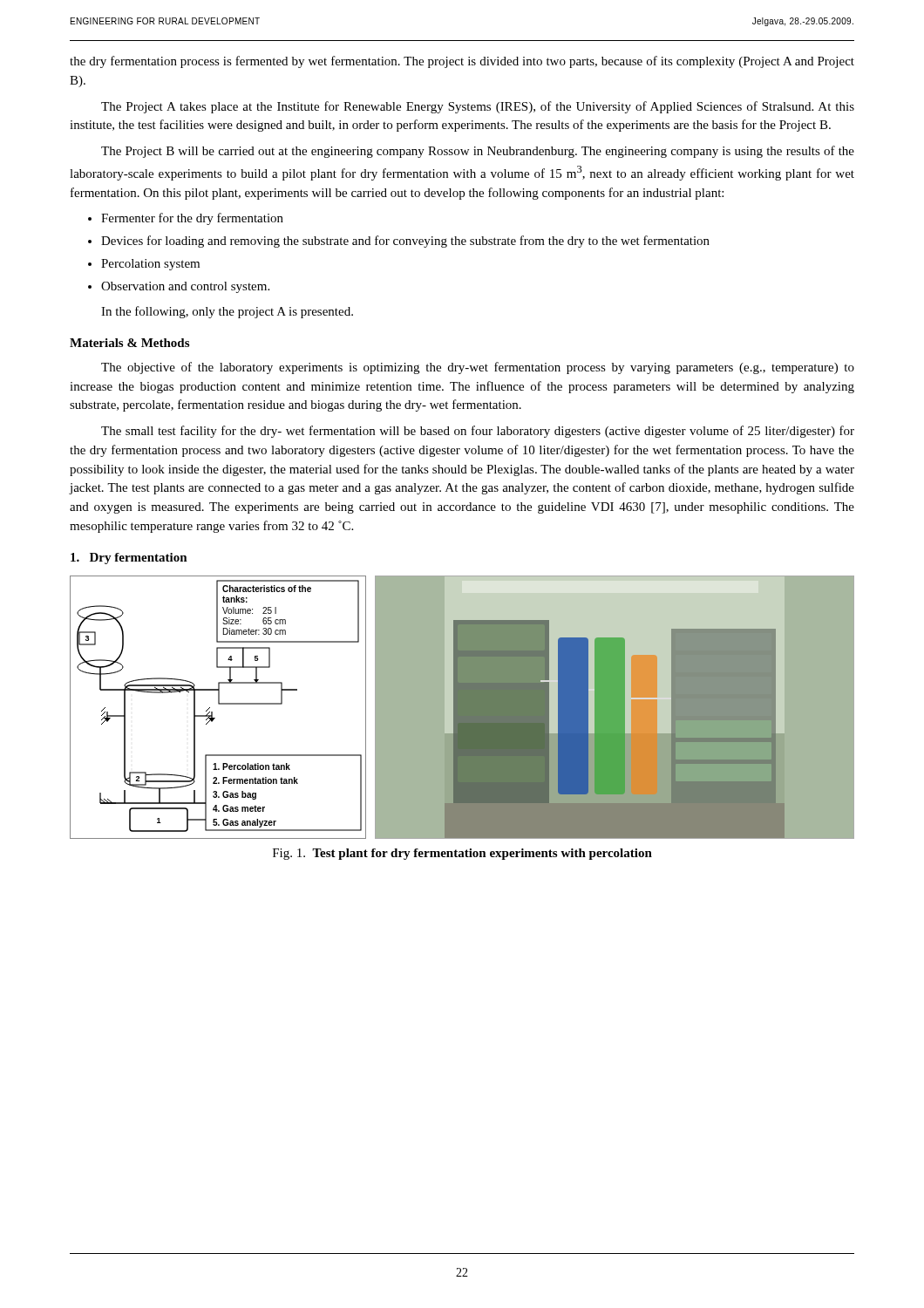The image size is (924, 1308).
Task: Point to the block starting "The small test facility for the dry-"
Action: [x=462, y=479]
